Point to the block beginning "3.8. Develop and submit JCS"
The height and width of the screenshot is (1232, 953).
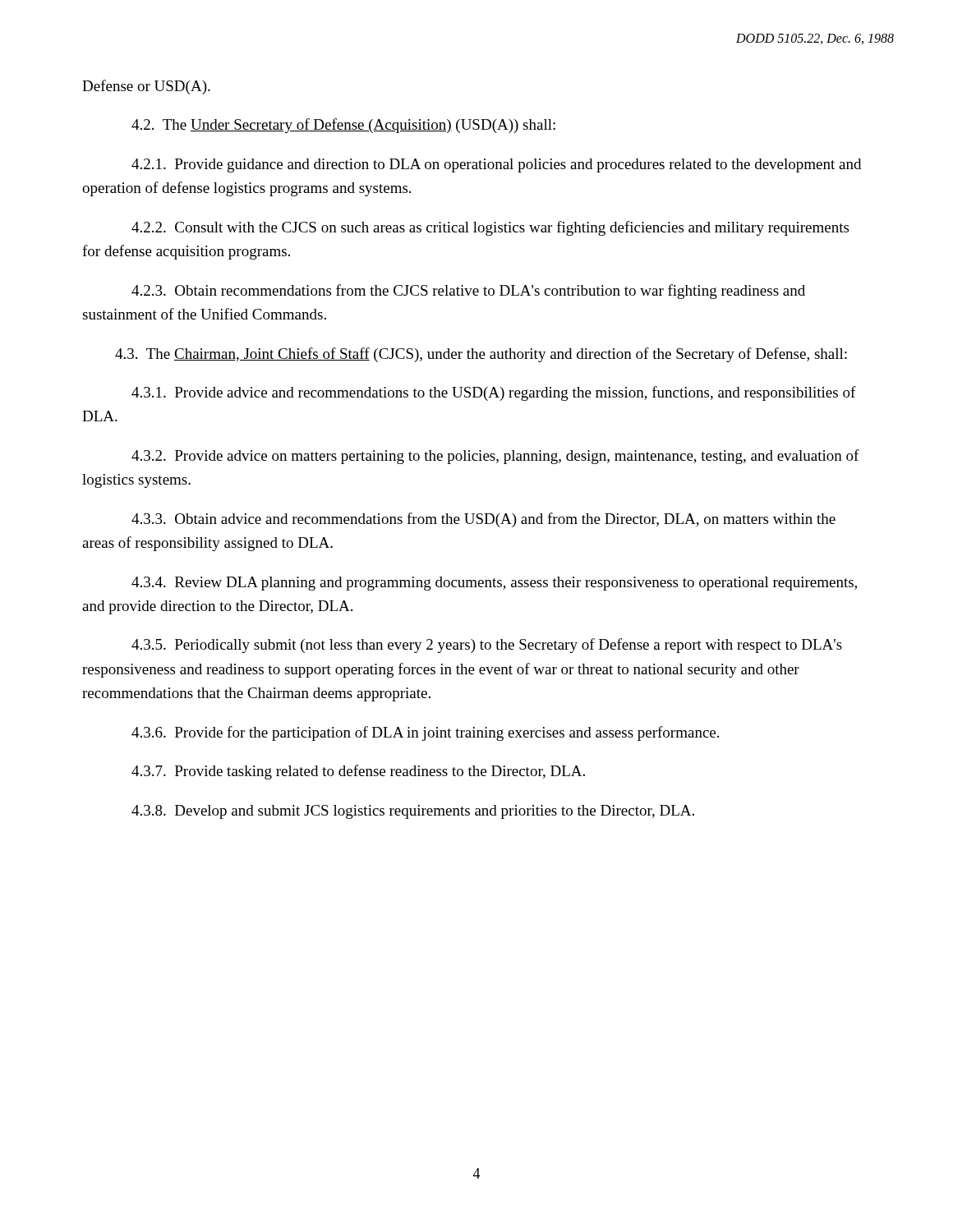[x=413, y=810]
